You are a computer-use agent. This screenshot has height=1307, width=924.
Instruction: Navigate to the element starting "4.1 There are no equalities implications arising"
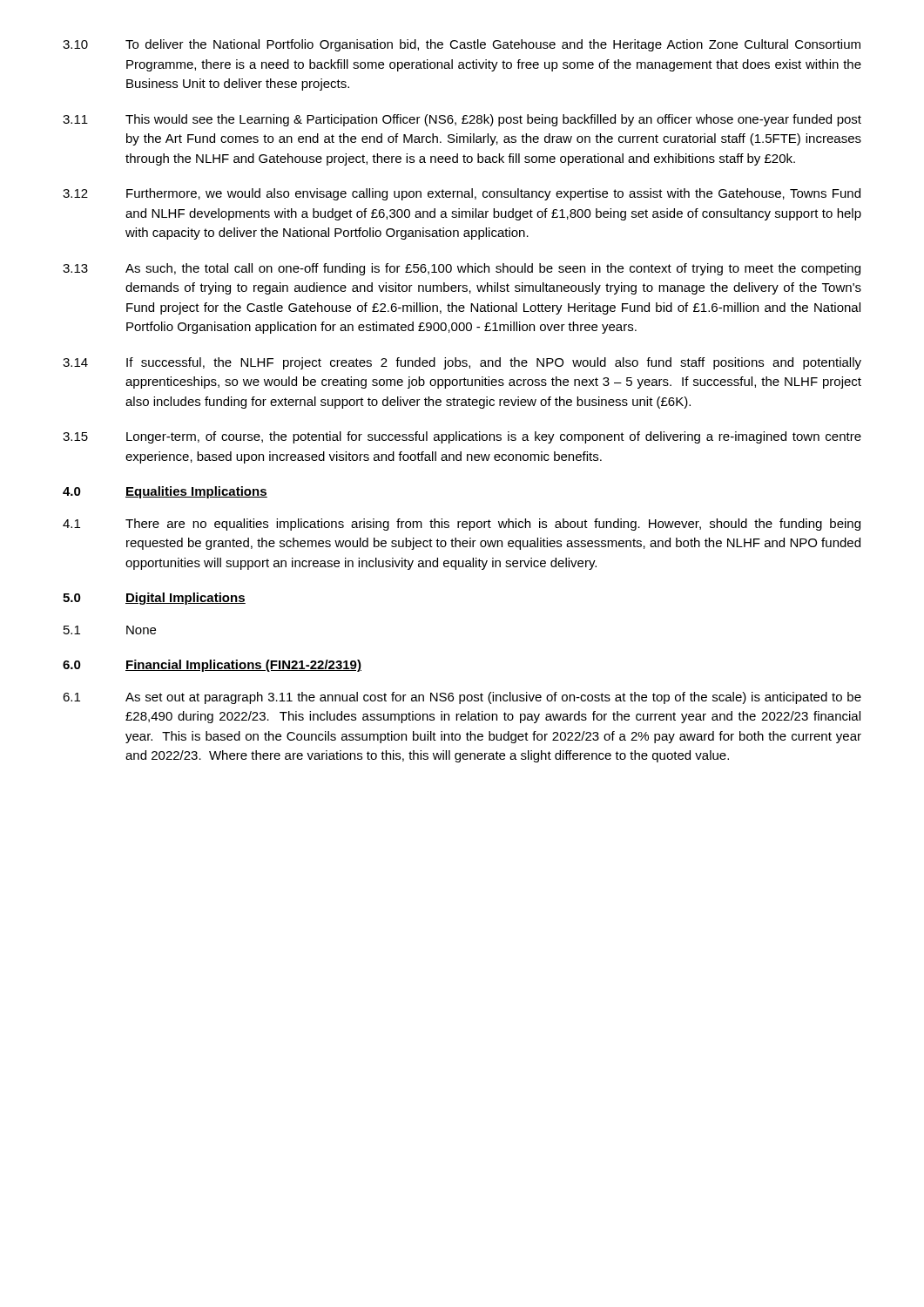point(462,543)
